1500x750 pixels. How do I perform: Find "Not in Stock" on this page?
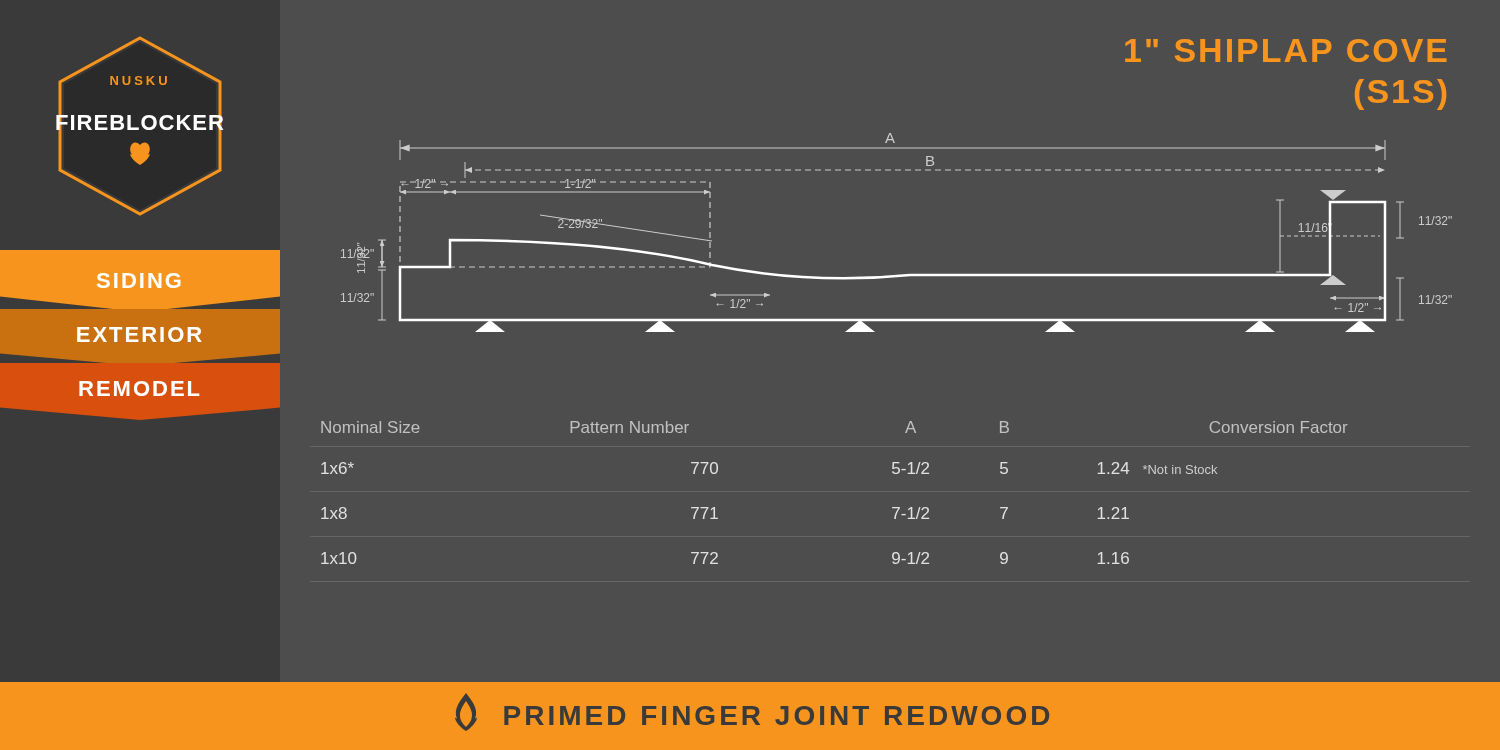point(1180,470)
